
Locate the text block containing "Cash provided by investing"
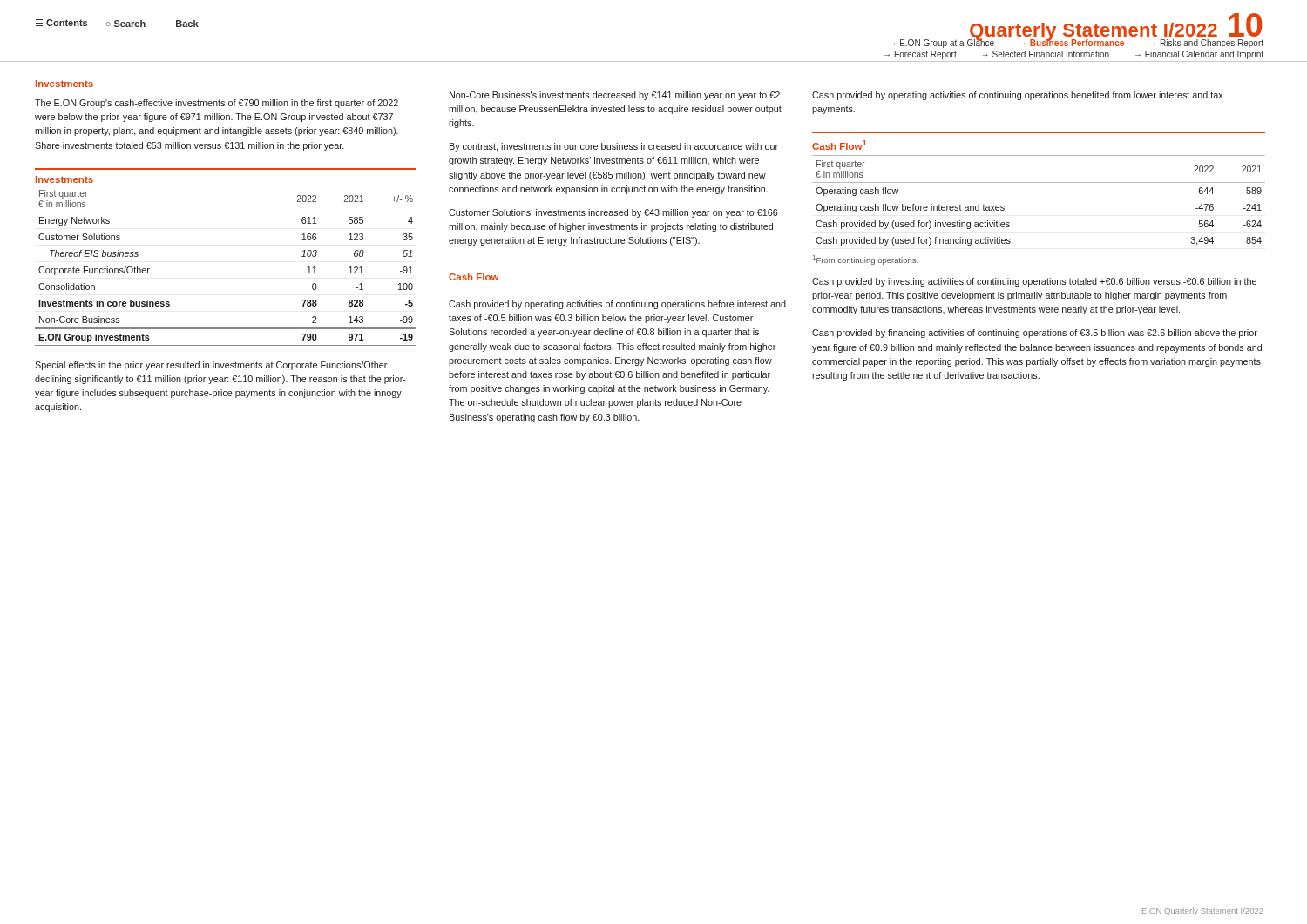pyautogui.click(x=1039, y=295)
